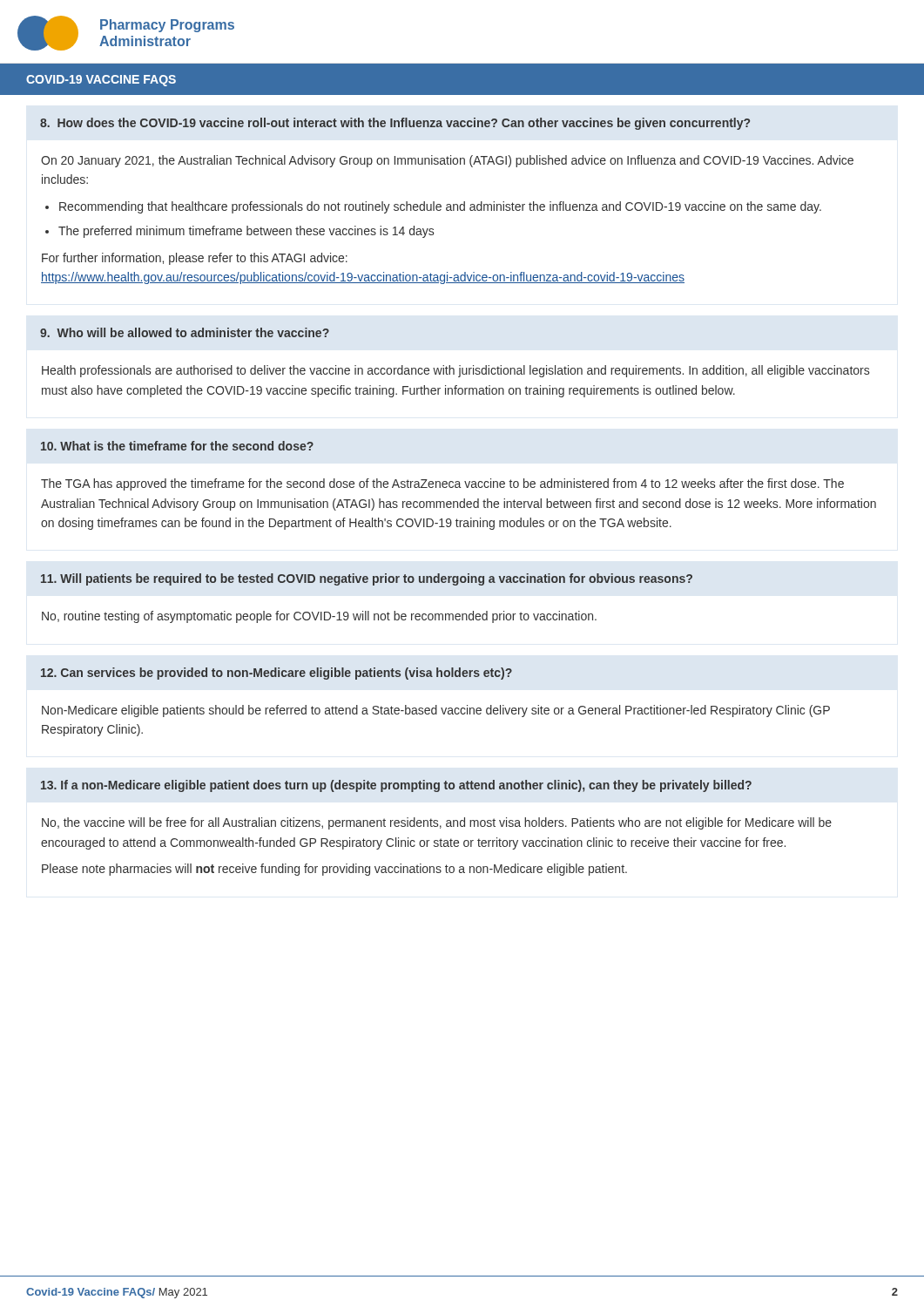Click on the text block that says "Please note pharmacies"

[x=334, y=869]
